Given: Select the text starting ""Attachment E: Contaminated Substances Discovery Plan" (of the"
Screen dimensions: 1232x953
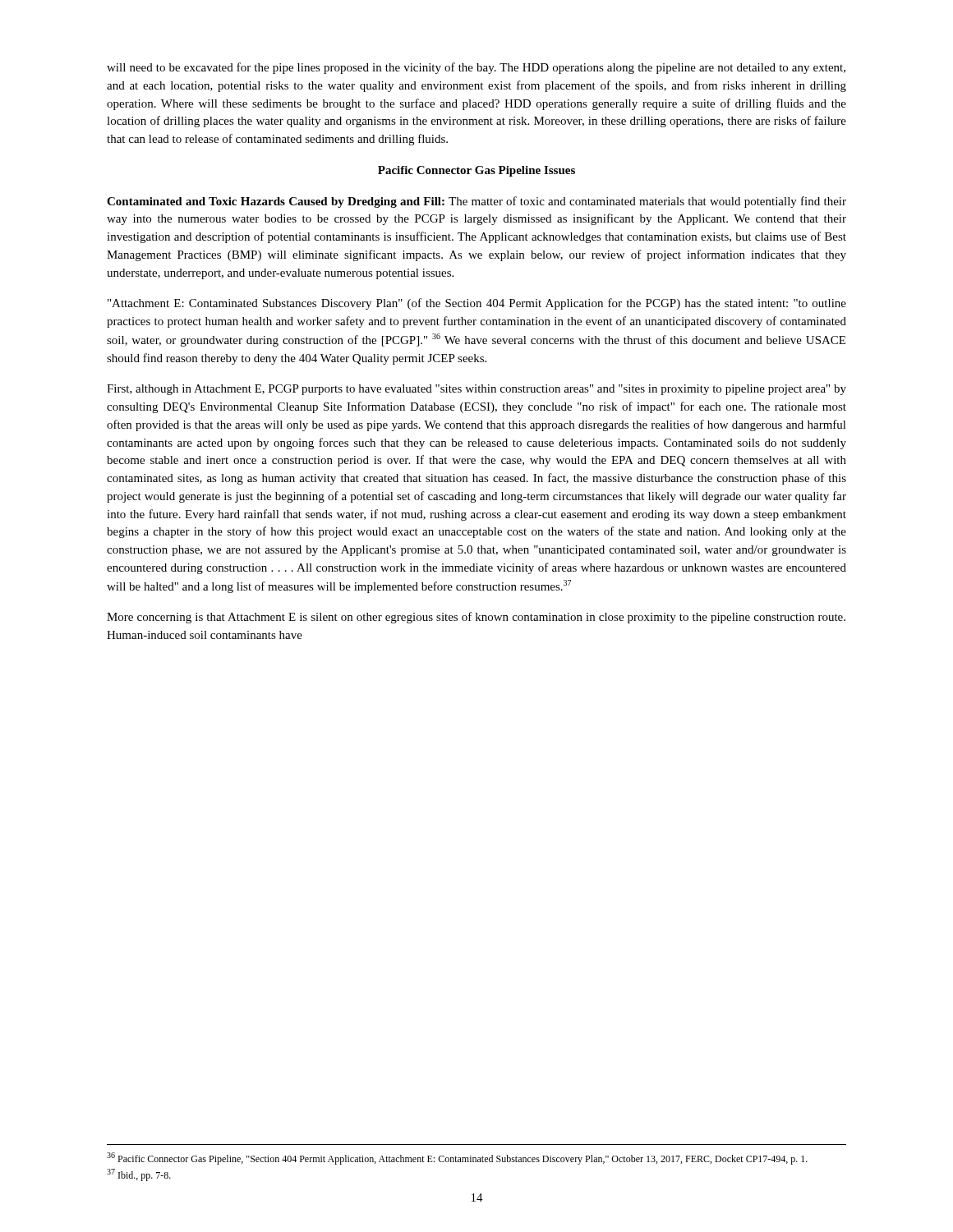Looking at the screenshot, I should [476, 330].
